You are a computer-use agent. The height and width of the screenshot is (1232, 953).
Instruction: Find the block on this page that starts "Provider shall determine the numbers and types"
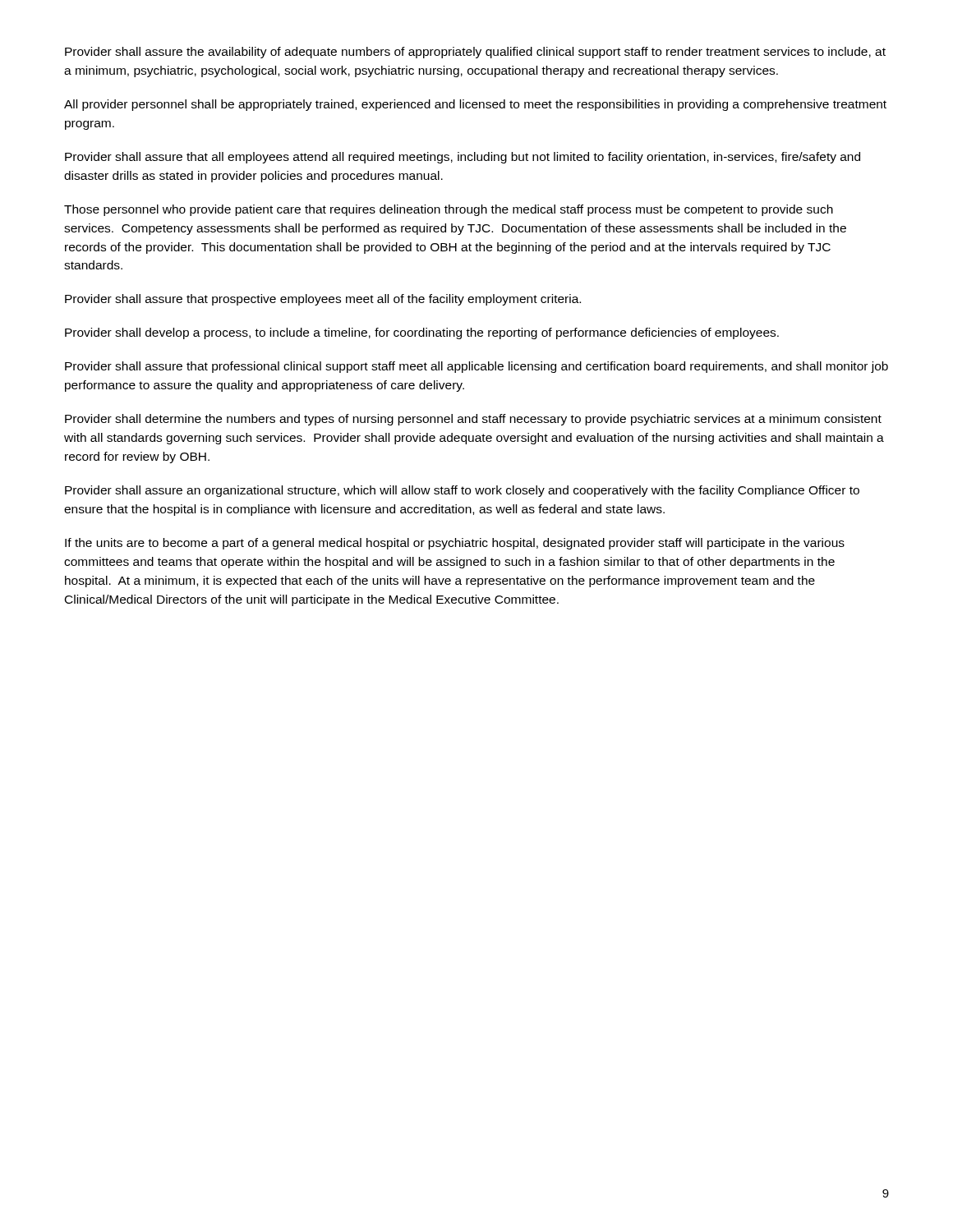[474, 437]
